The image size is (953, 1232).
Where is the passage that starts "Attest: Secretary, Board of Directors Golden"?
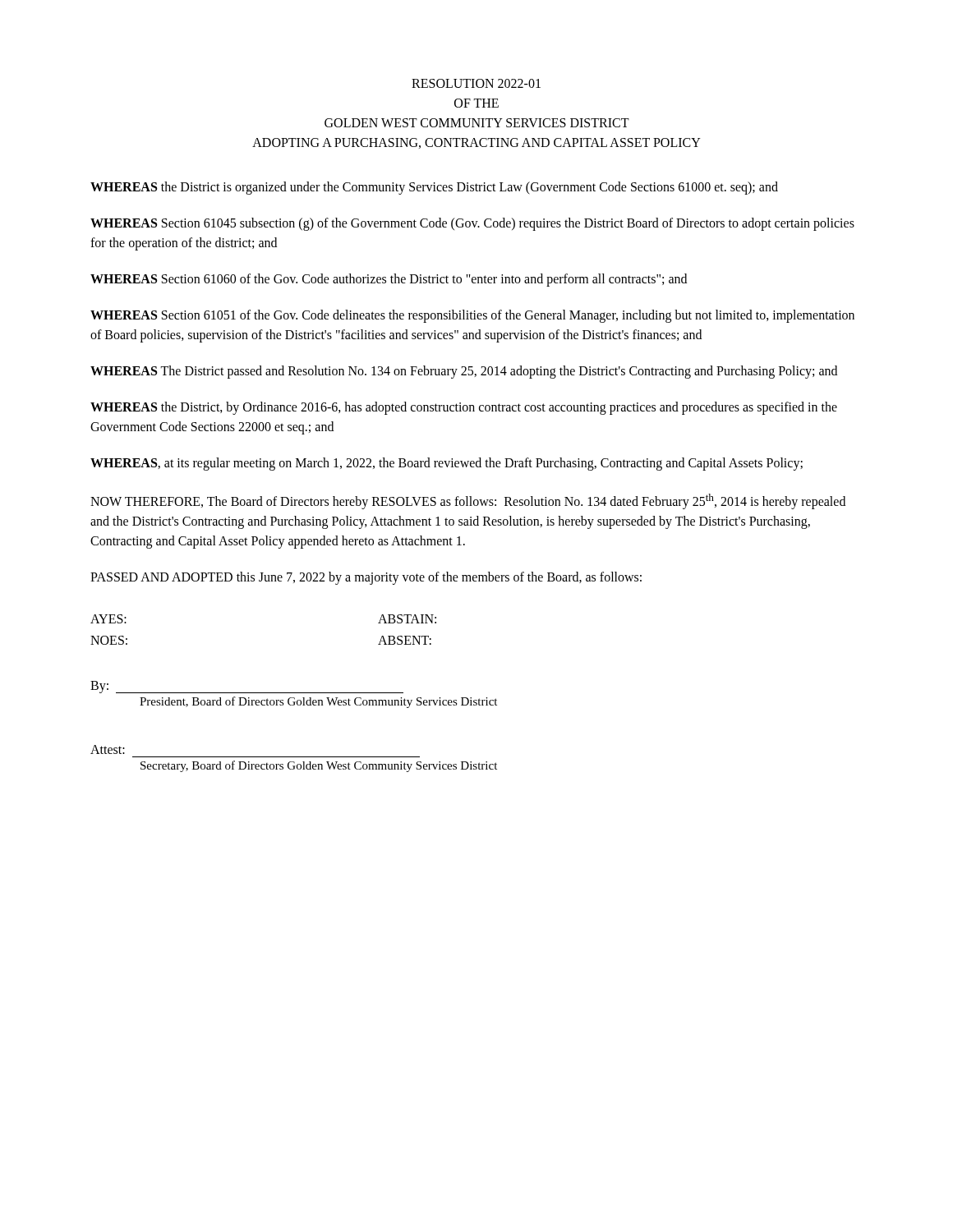coord(476,758)
